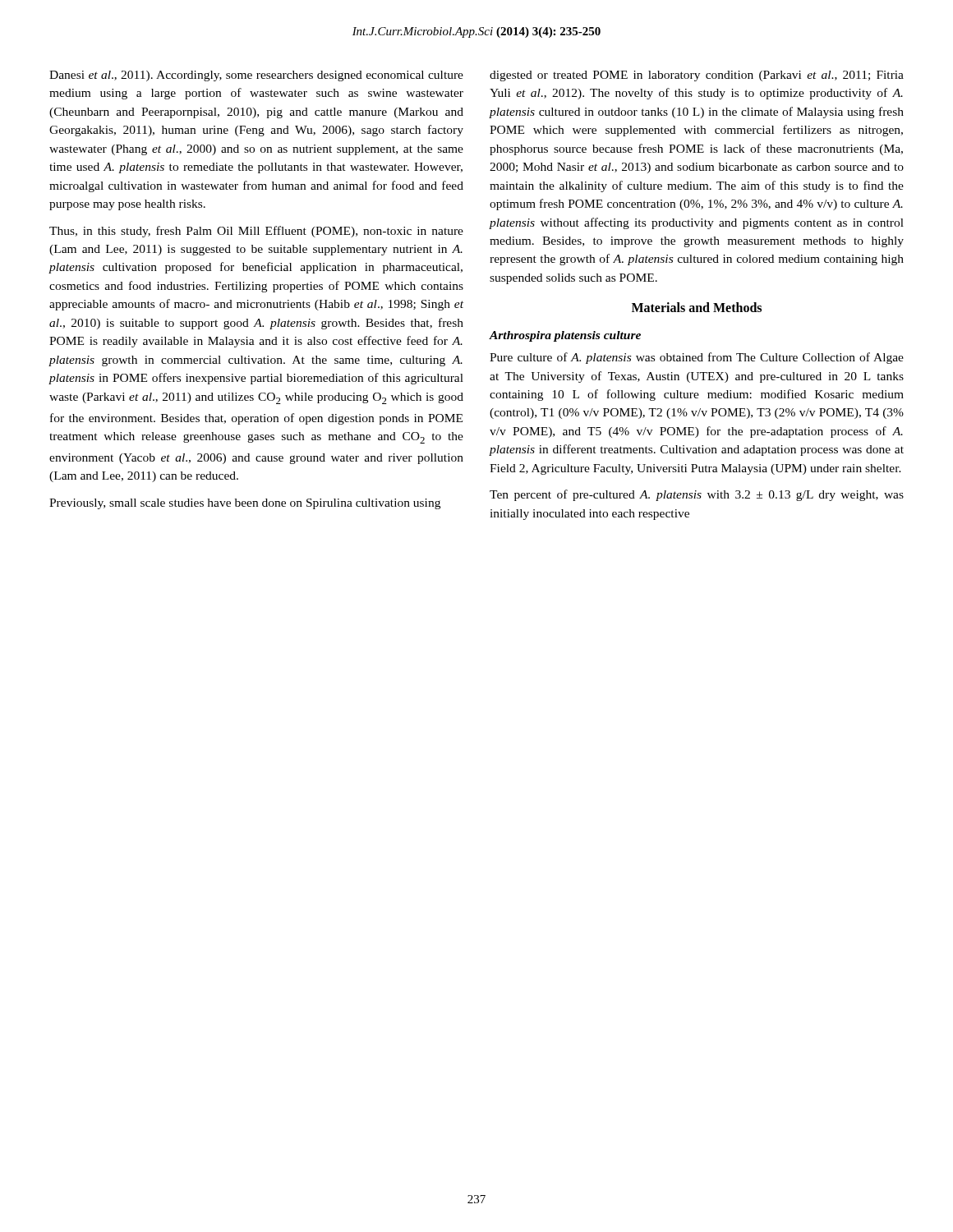Click on the text block with the text "Ten percent of pre-cultured A. platensis with 3.2"
The height and width of the screenshot is (1232, 953).
pos(697,504)
